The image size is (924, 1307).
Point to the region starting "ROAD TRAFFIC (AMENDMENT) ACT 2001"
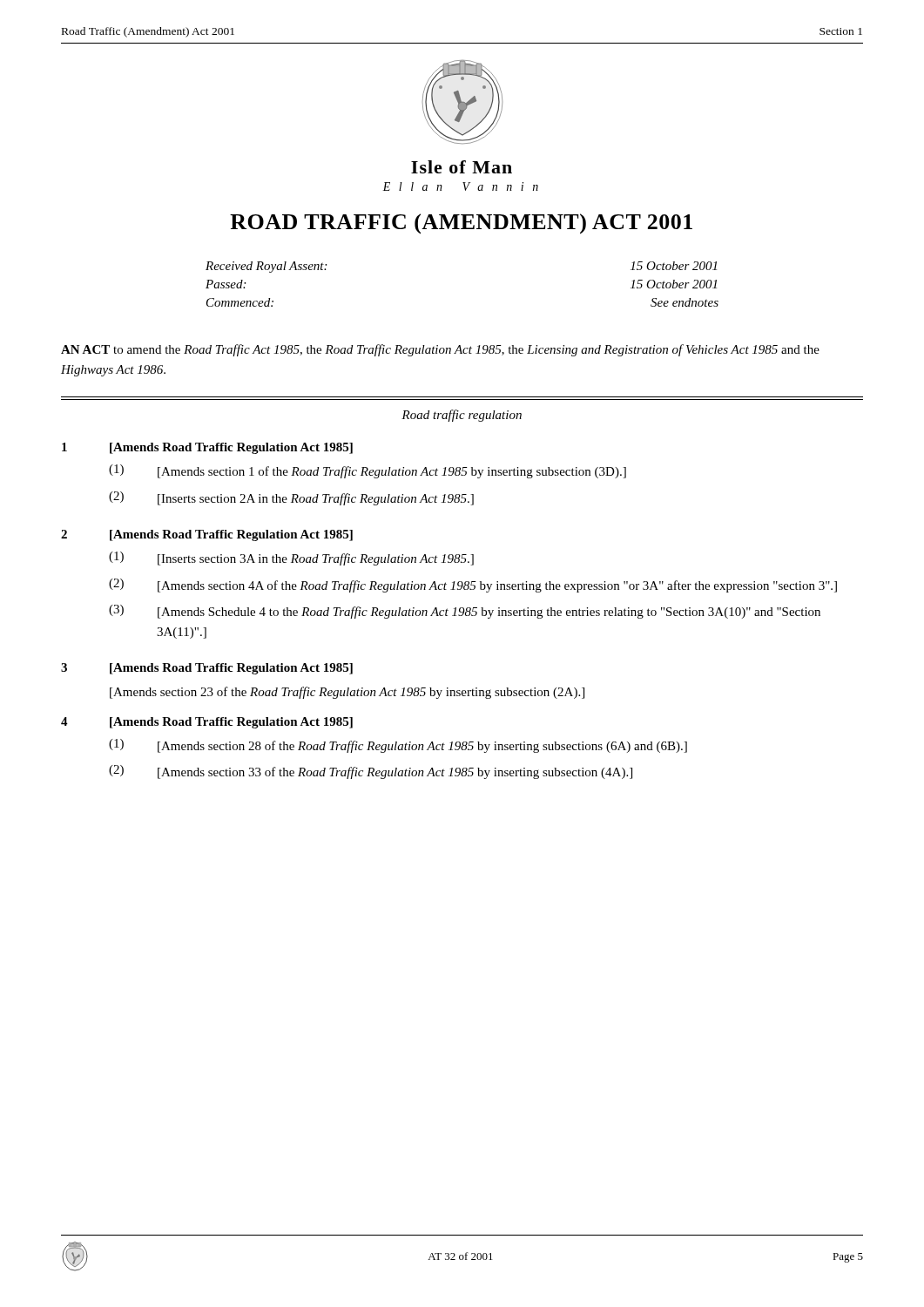pos(462,222)
